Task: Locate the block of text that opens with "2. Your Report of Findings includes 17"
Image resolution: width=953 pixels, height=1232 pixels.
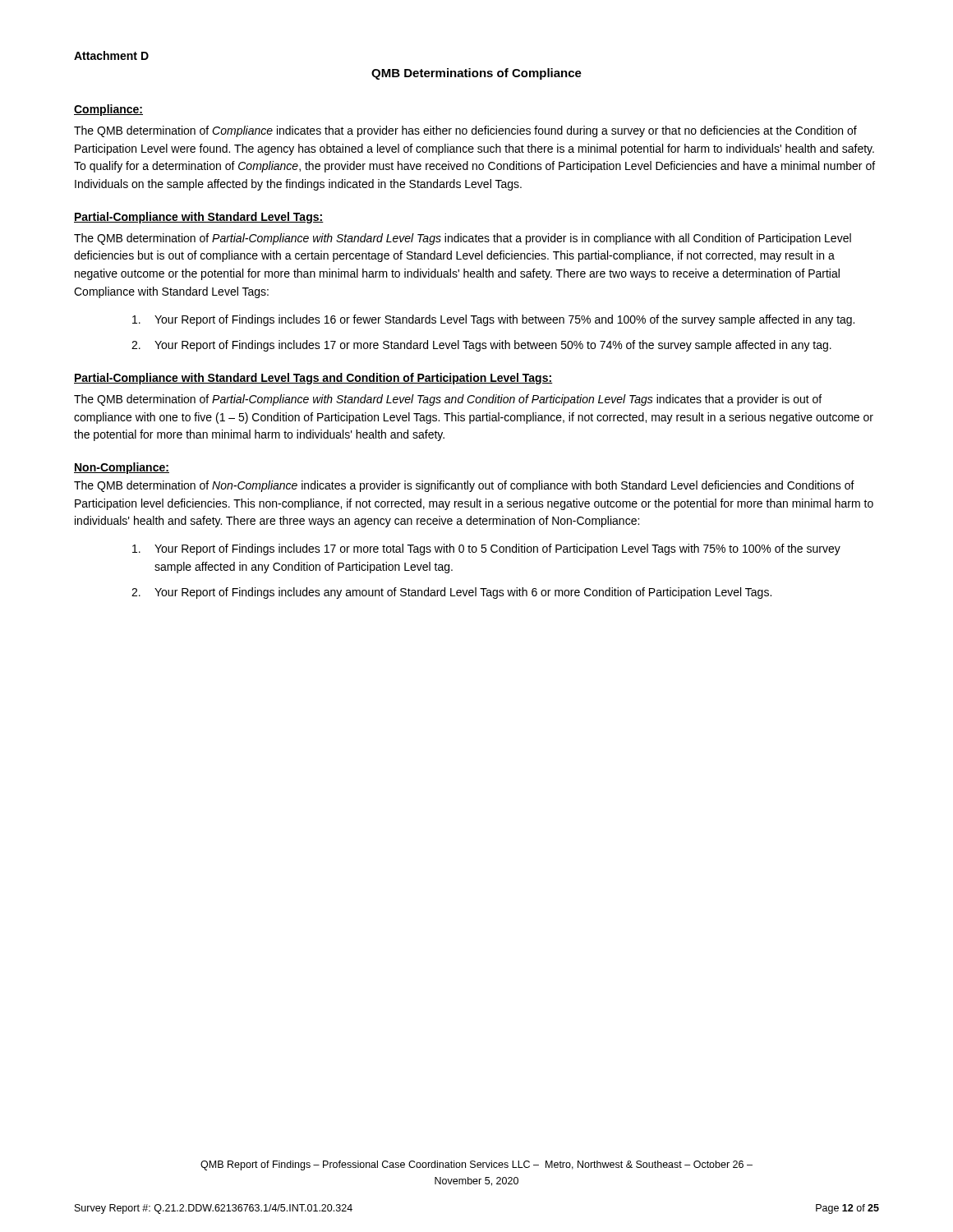Action: pos(482,346)
